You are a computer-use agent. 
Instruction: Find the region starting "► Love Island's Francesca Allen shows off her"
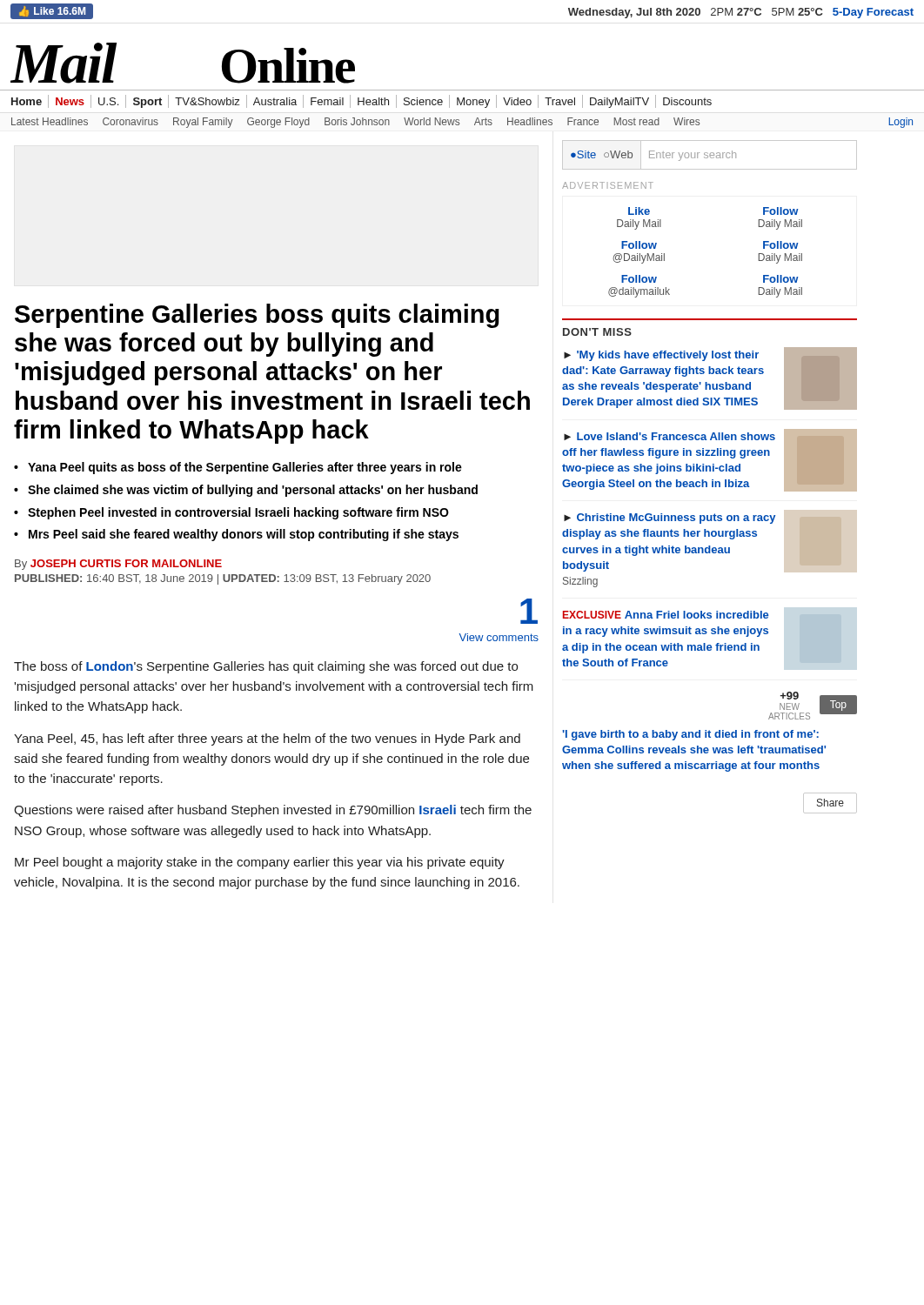tap(710, 460)
